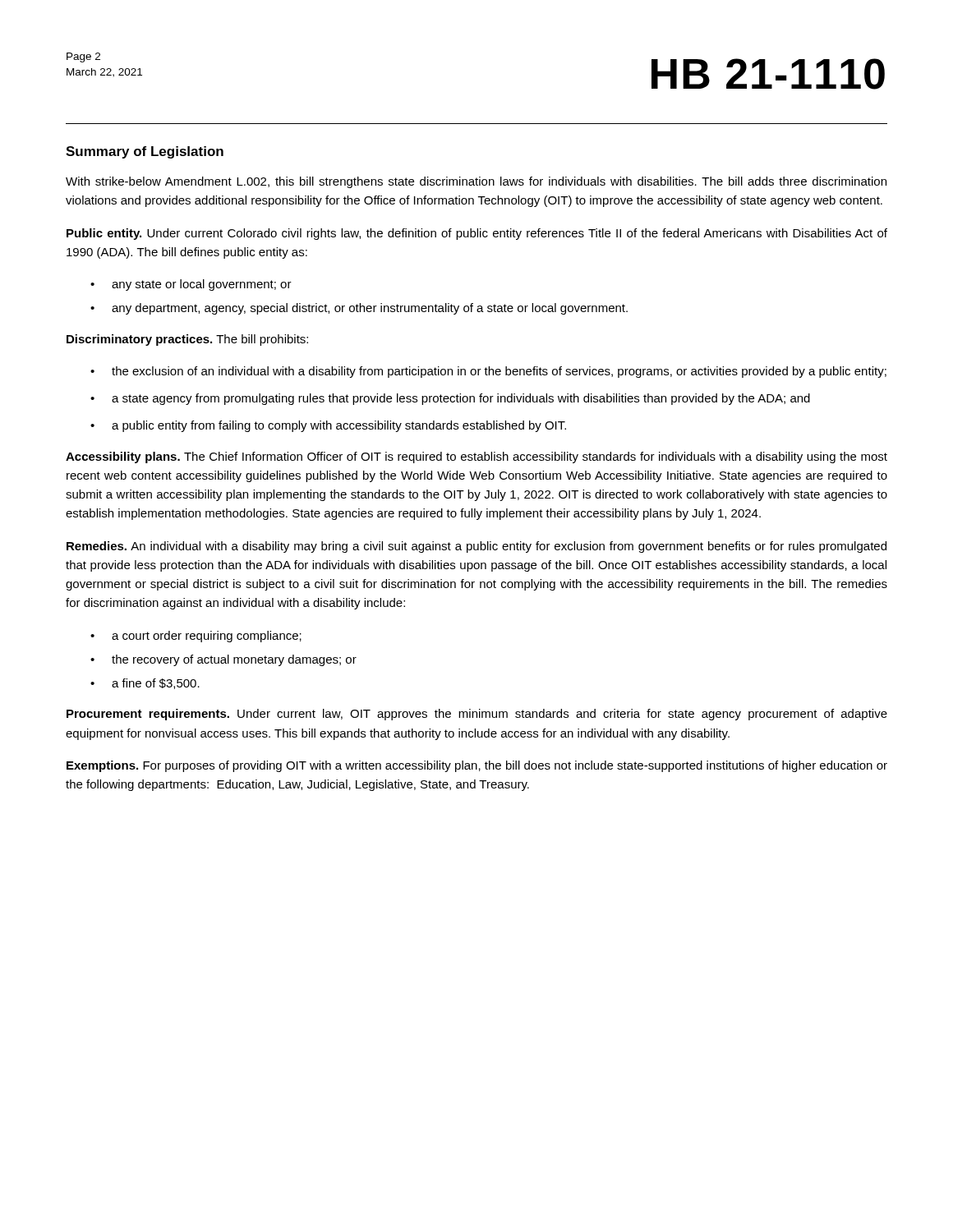Viewport: 953px width, 1232px height.
Task: Locate the passage starting "Public entity. Under current Colorado civil rights law,"
Action: pos(476,242)
